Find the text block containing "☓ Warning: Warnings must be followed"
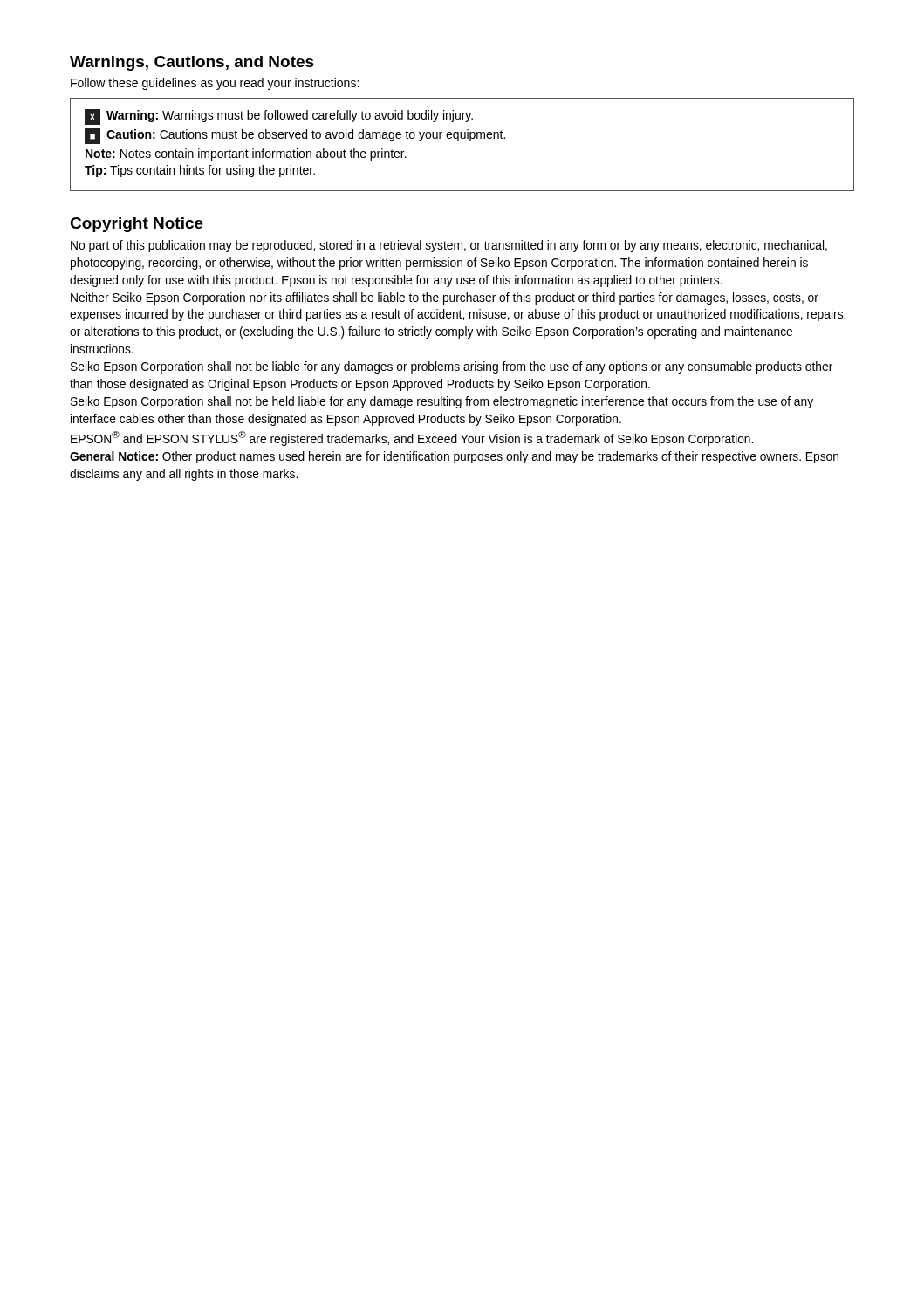This screenshot has width=924, height=1309. [462, 143]
